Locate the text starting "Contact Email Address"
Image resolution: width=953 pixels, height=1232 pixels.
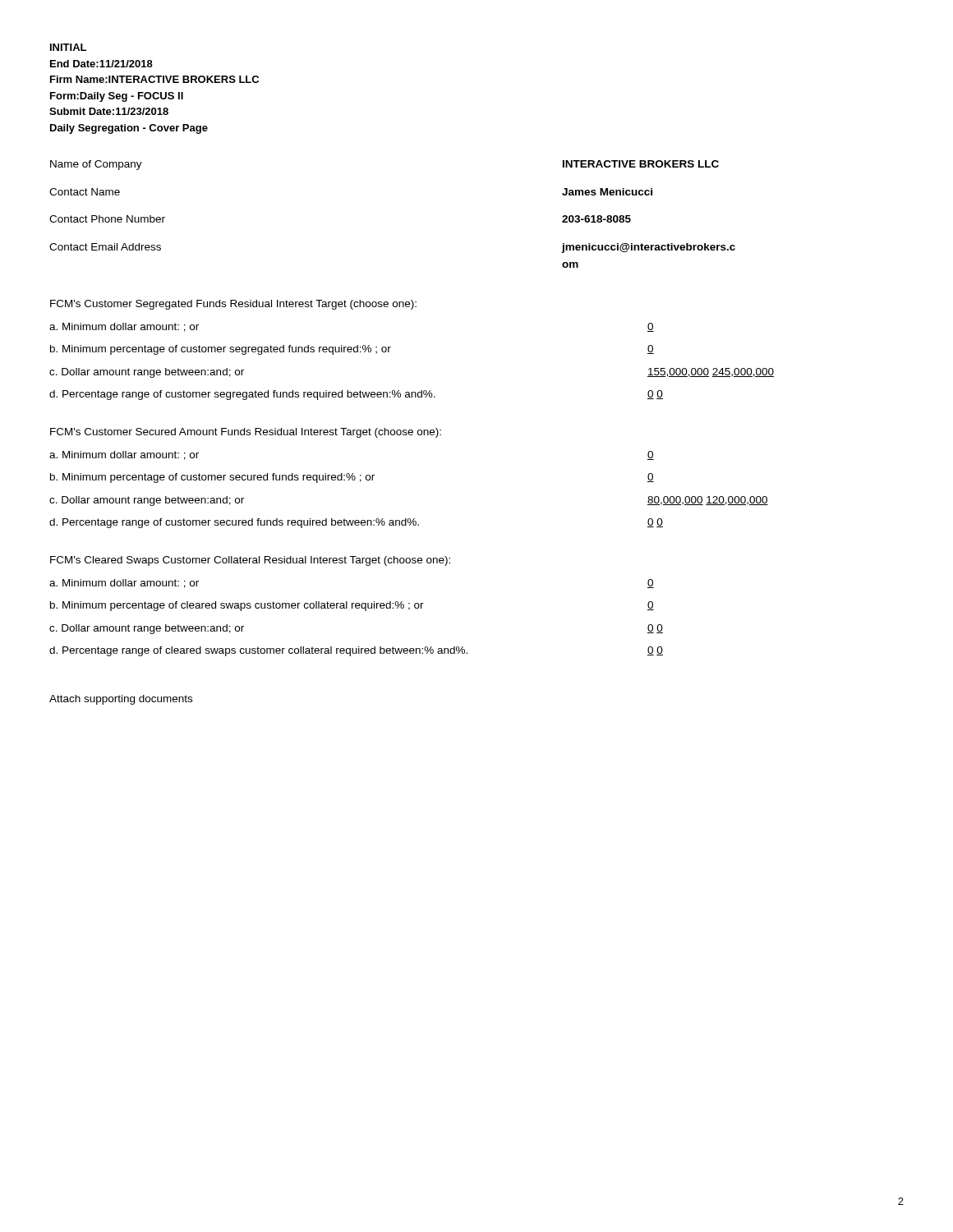point(105,247)
